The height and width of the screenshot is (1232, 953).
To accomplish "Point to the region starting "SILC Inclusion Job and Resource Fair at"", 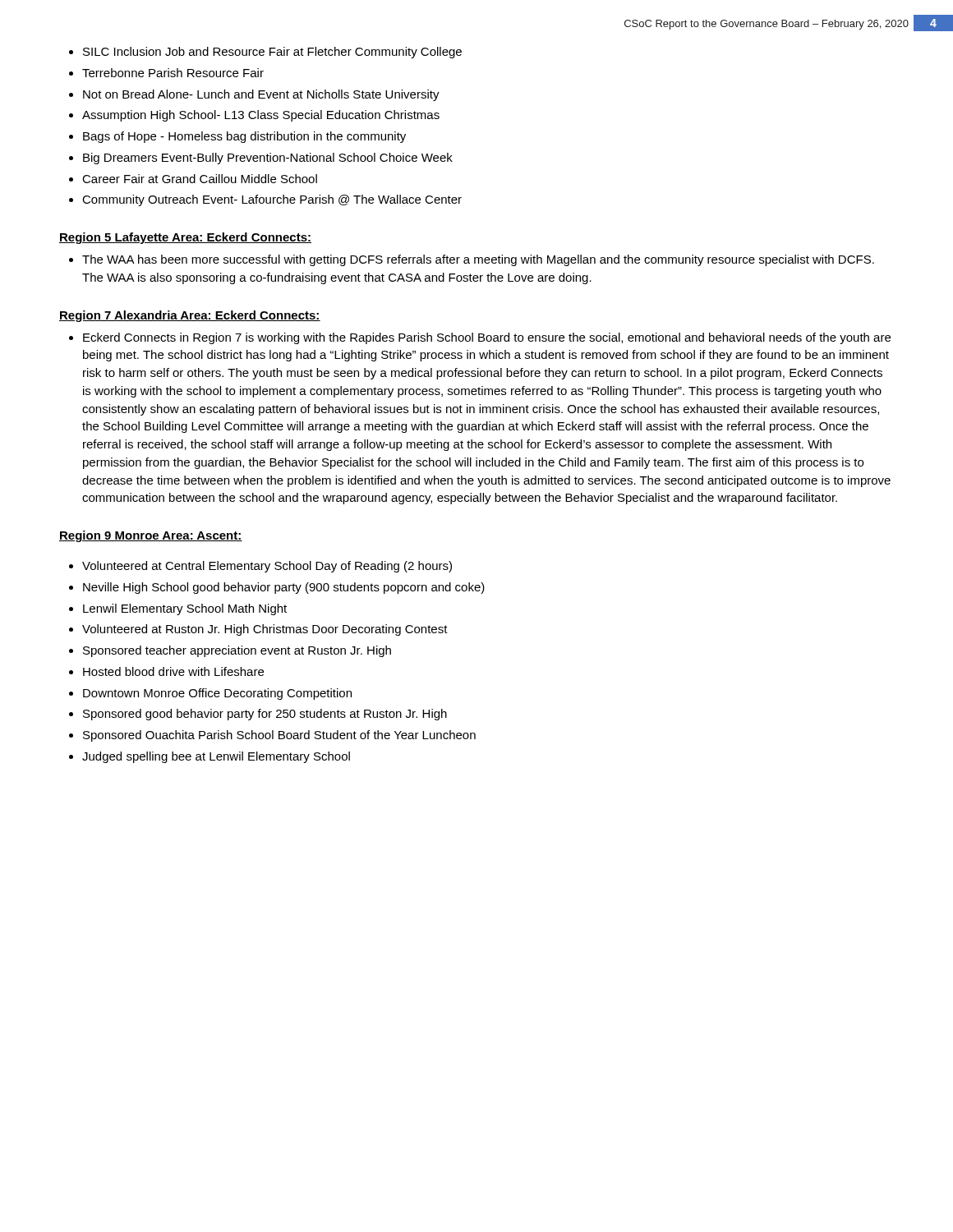I will (x=265, y=53).
